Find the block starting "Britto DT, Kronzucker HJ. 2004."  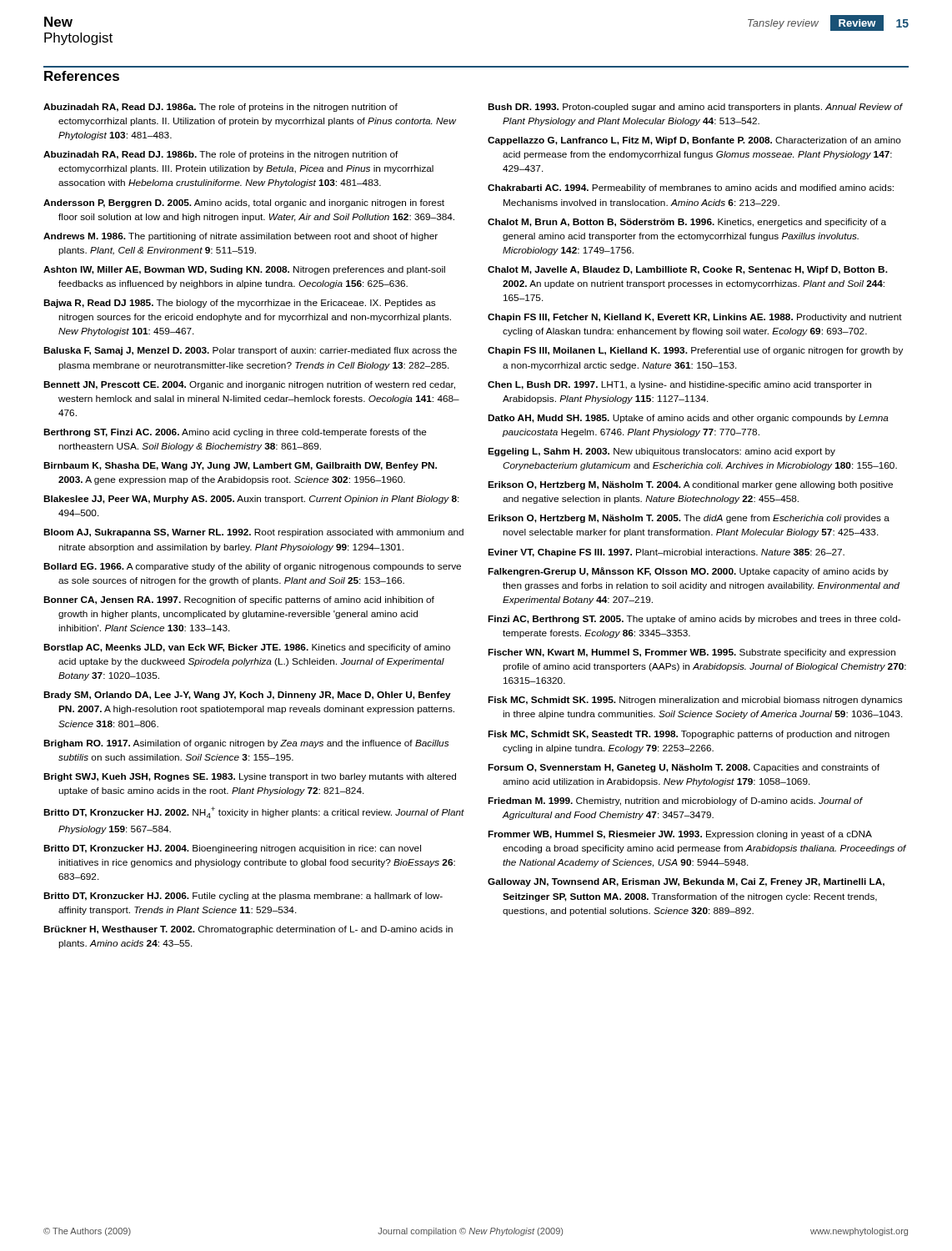(x=250, y=862)
